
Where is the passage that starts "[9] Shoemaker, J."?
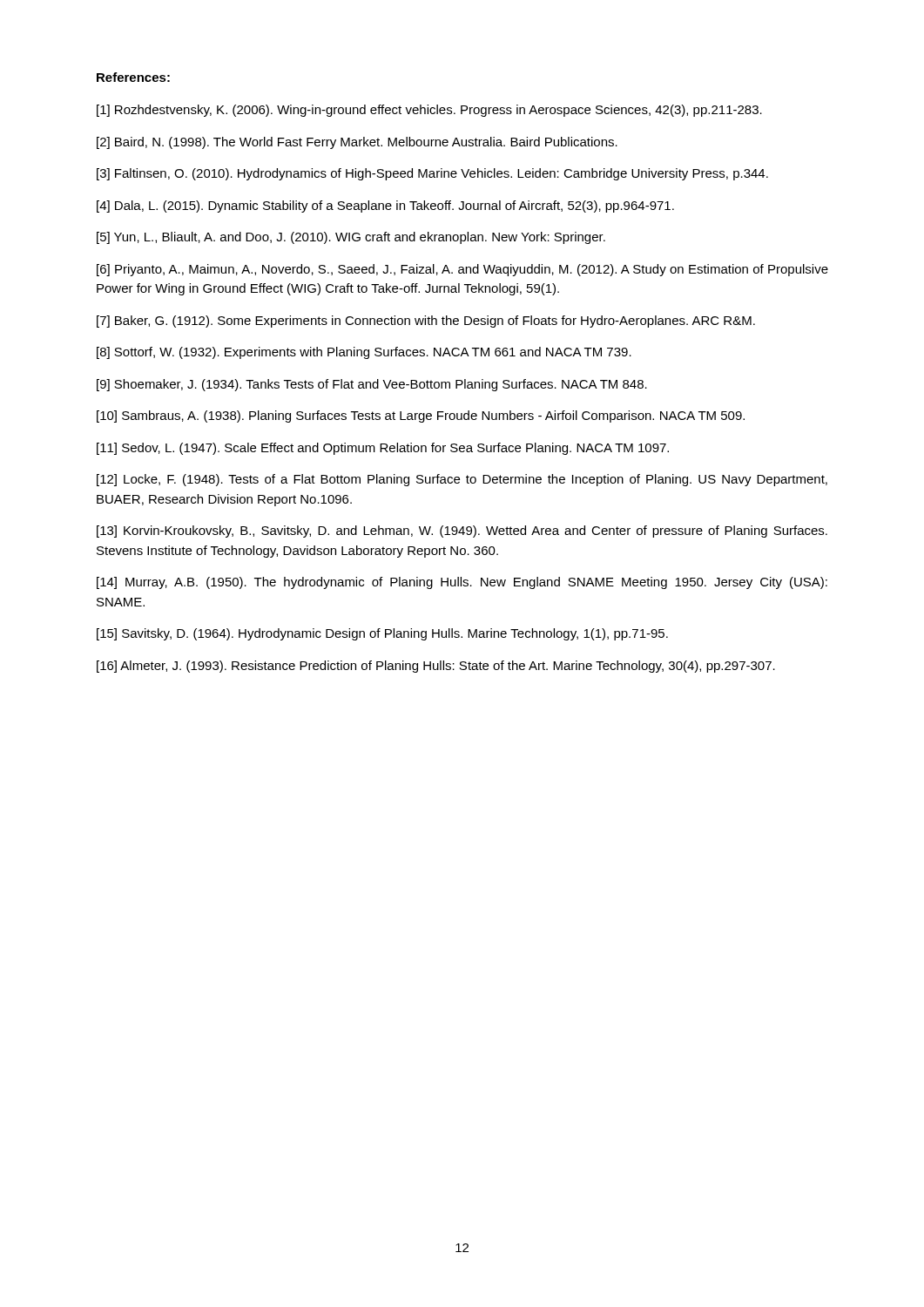tap(372, 383)
